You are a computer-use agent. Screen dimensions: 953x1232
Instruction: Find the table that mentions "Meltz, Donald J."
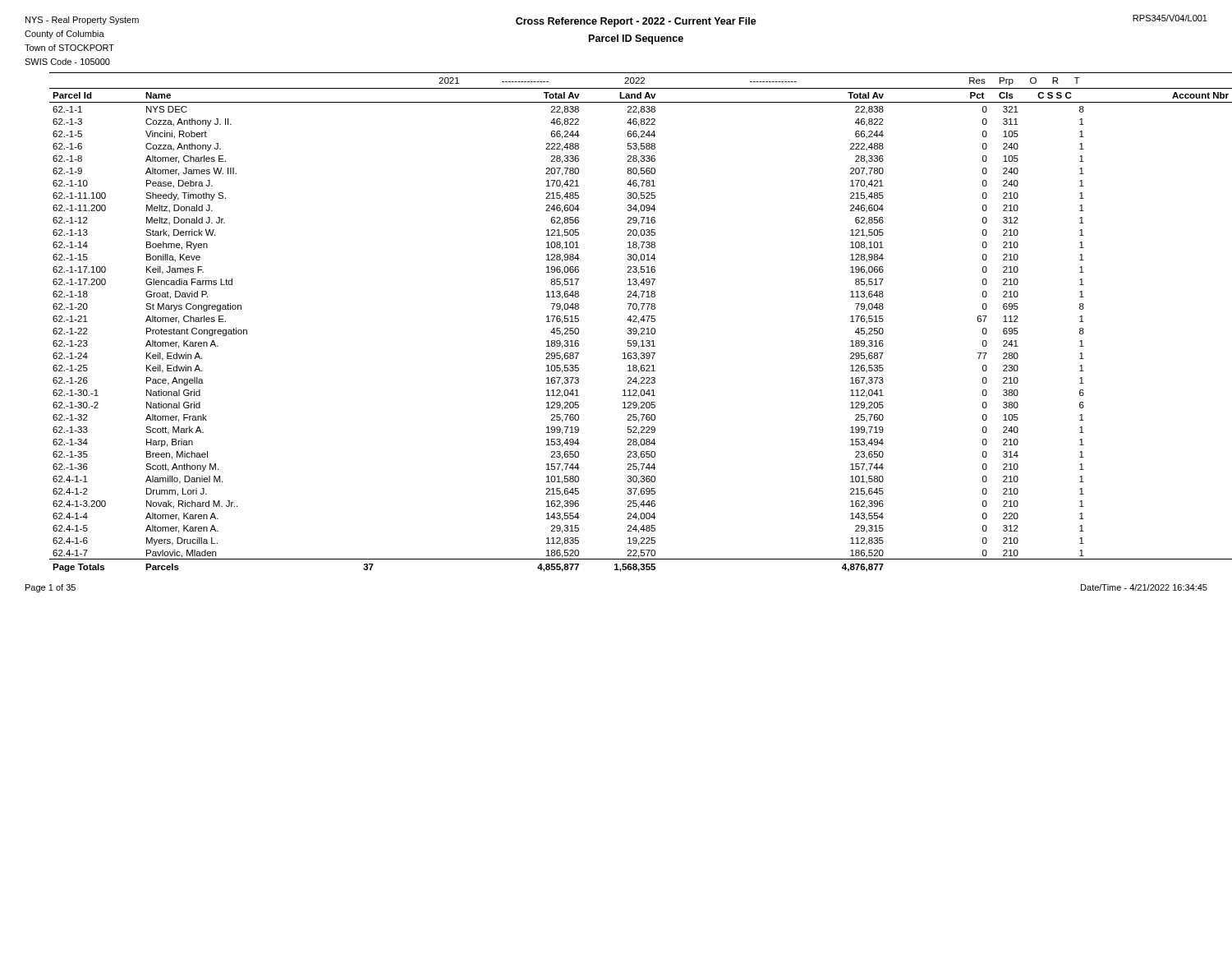click(616, 323)
